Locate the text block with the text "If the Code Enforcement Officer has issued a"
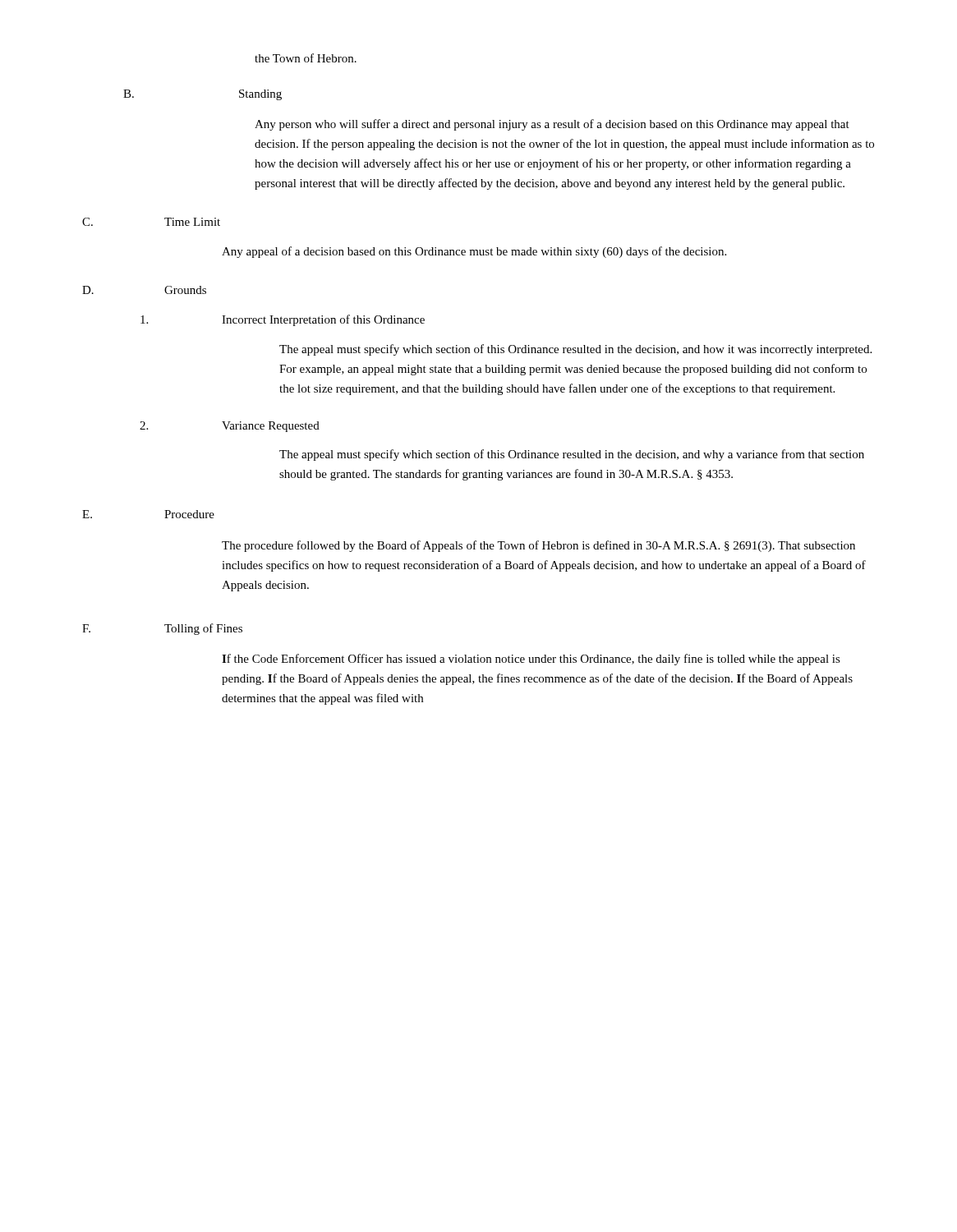957x1232 pixels. 537,678
